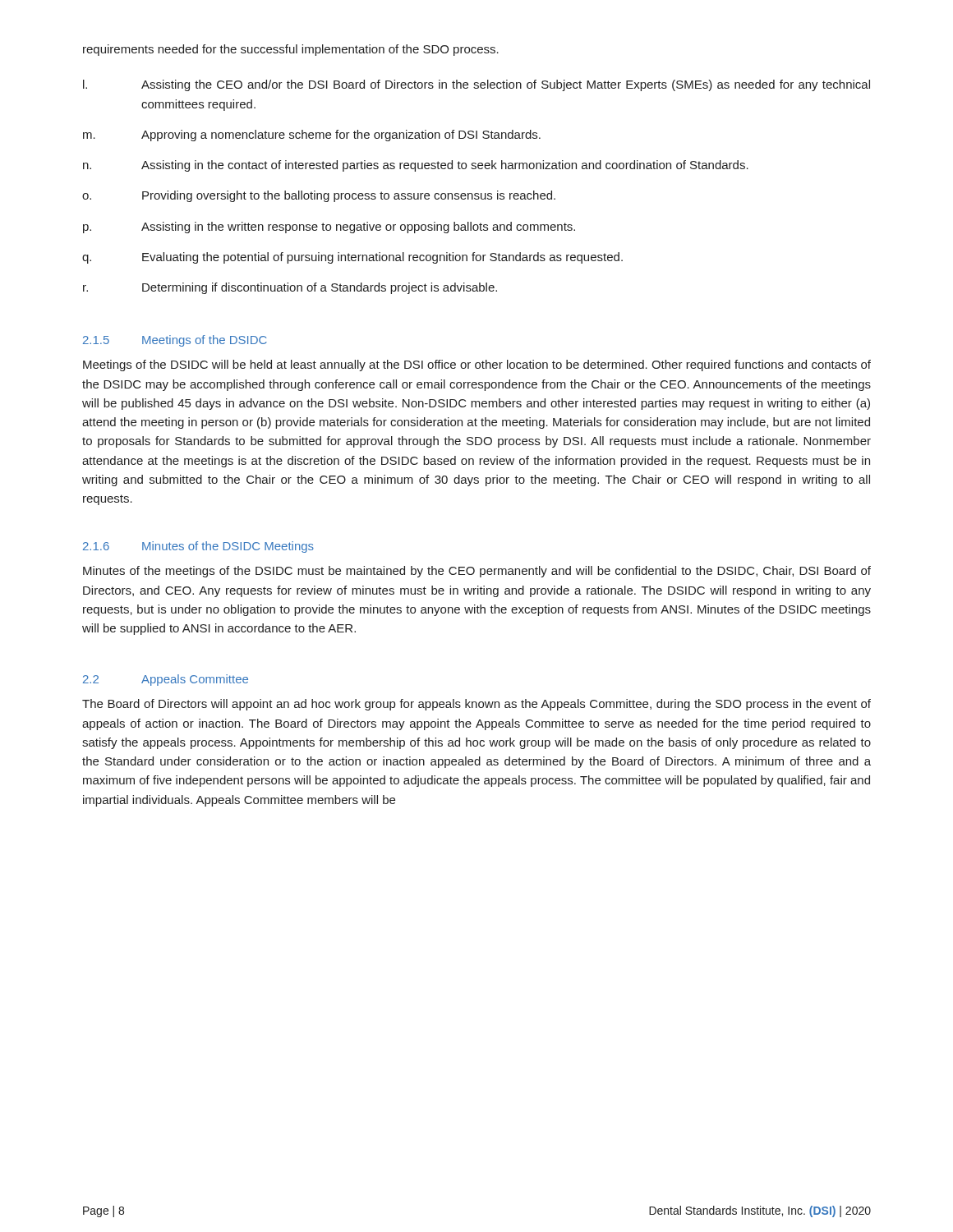Point to the region starting "2.1.5 Meetings of"
Screen dimensions: 1232x953
coord(175,340)
